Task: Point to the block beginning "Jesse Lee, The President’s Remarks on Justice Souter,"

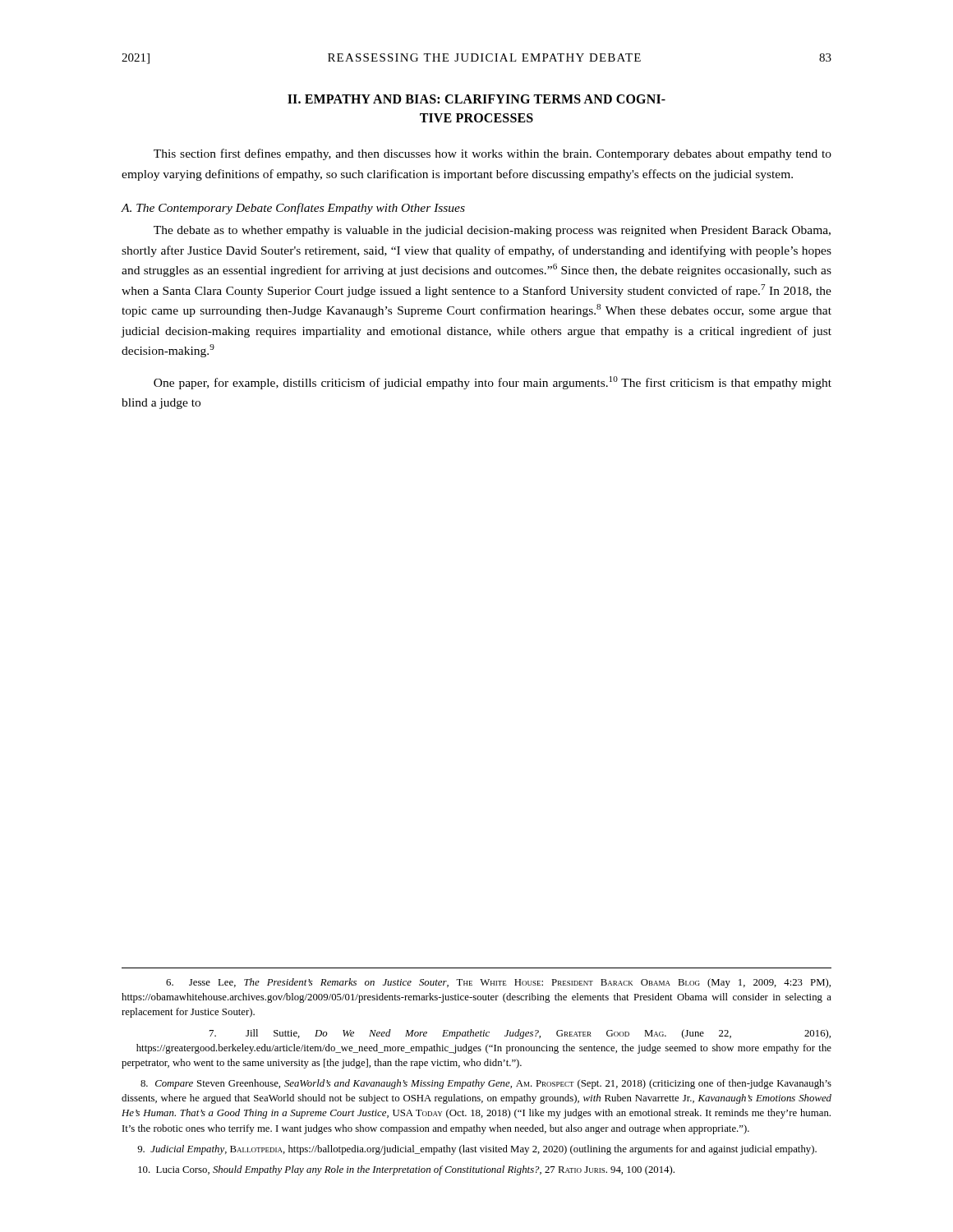Action: click(x=476, y=997)
